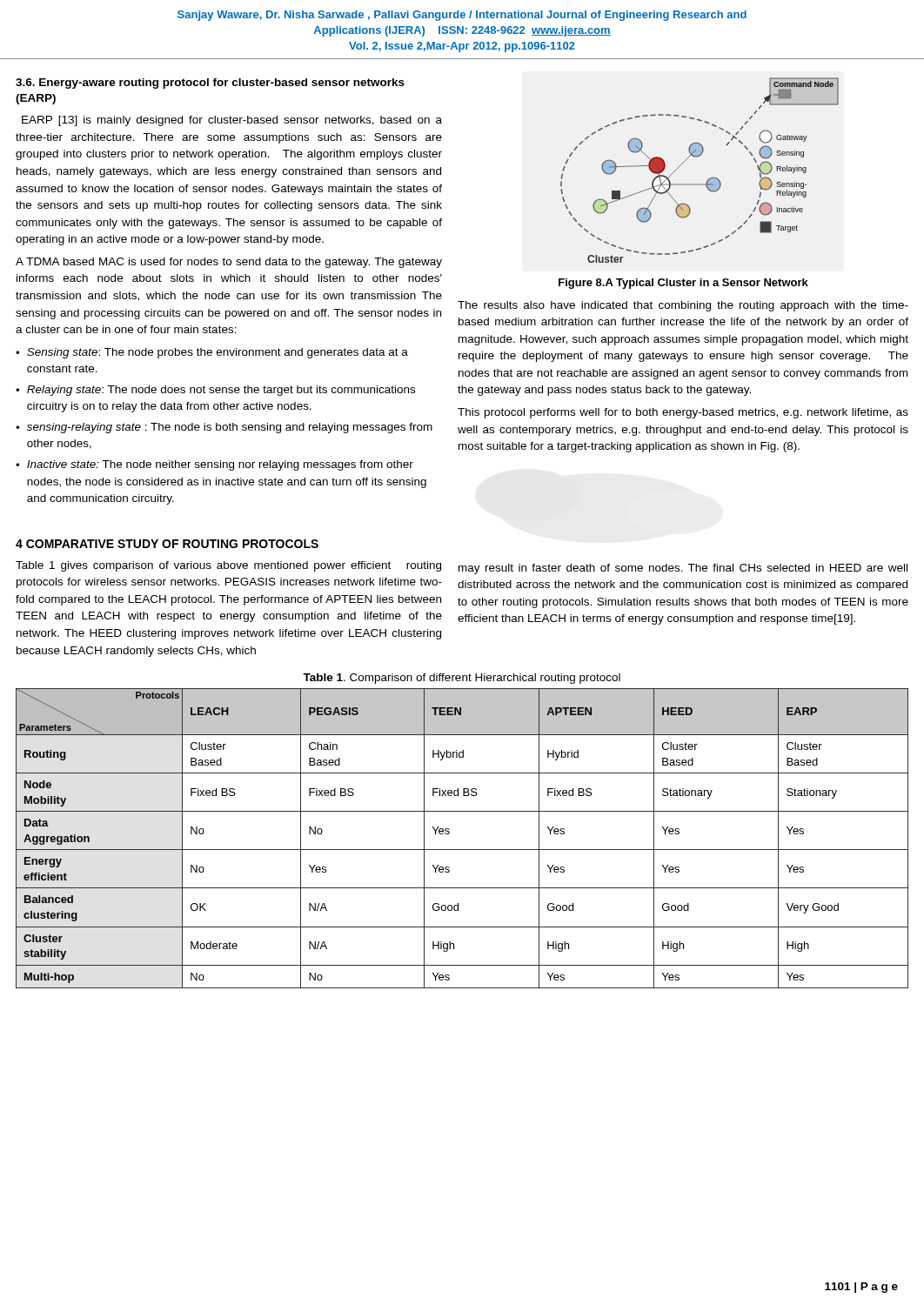Screen dimensions: 1305x924
Task: Locate the table with the text "Protocols Parameters"
Action: (x=462, y=838)
